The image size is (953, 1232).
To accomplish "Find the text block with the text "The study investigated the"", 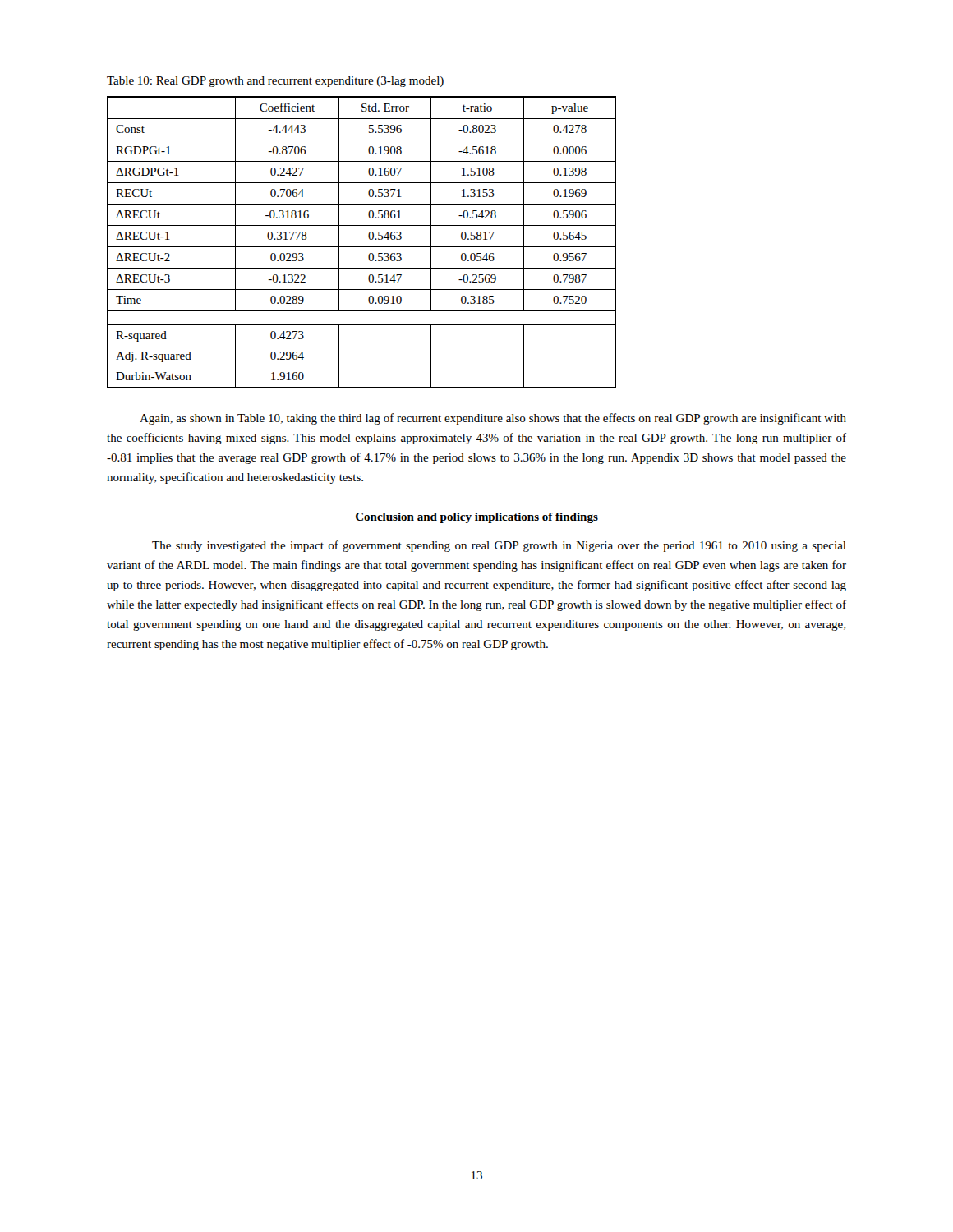I will coord(476,595).
